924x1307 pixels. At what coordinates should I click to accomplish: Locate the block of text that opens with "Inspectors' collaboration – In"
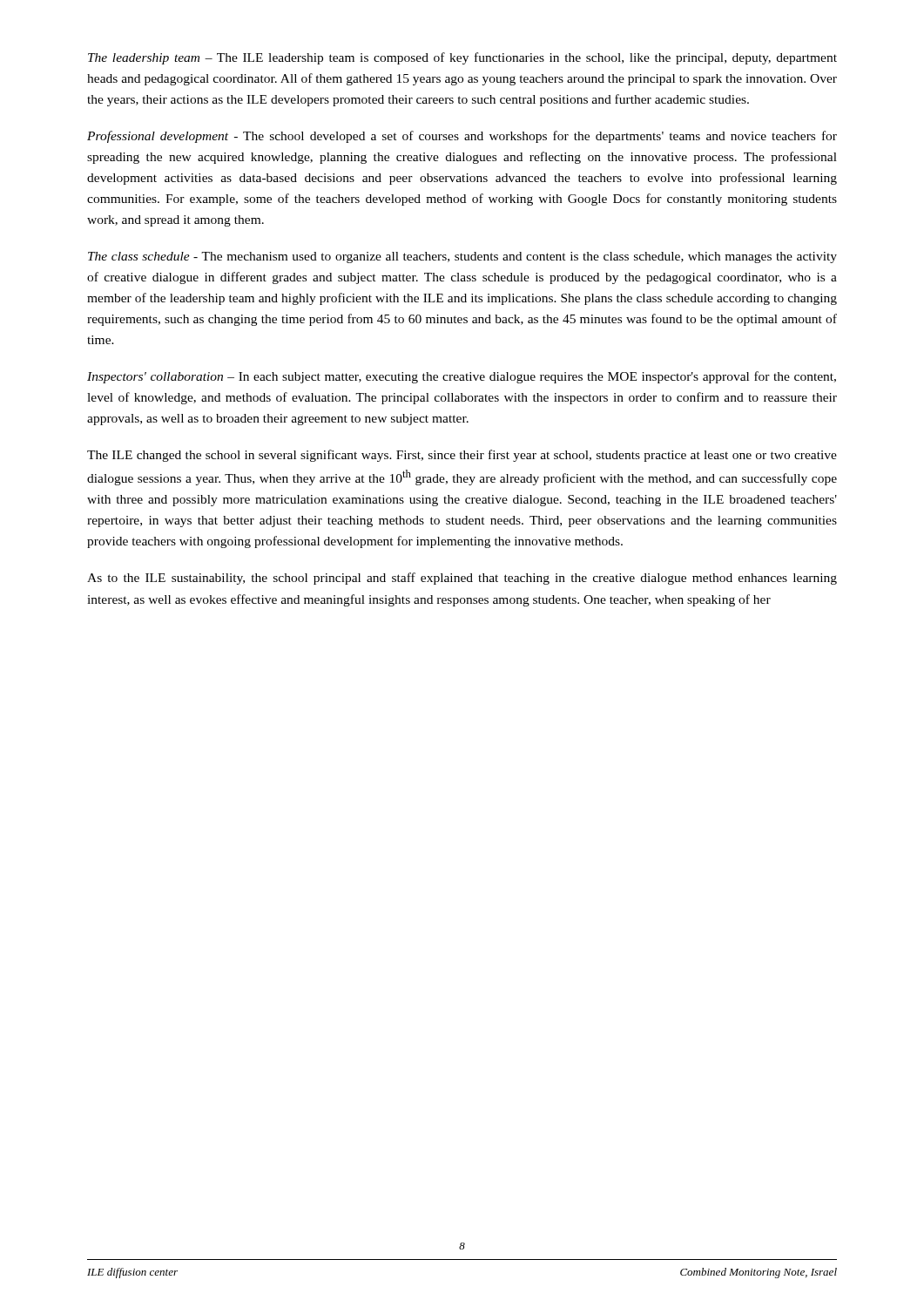[462, 397]
